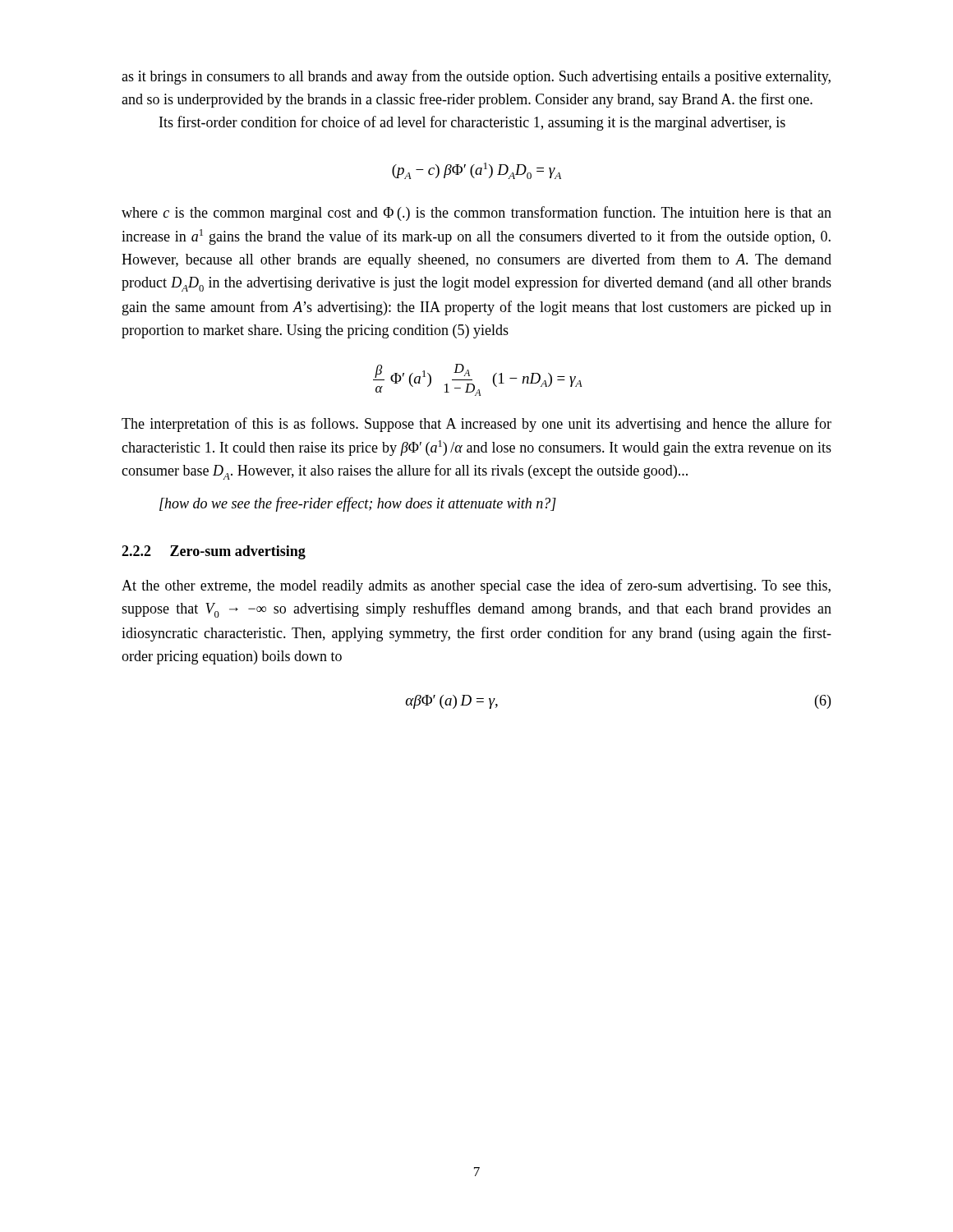Select the element starting "2.2.2 Zero-sum advertising"
Image resolution: width=953 pixels, height=1232 pixels.
pos(213,551)
